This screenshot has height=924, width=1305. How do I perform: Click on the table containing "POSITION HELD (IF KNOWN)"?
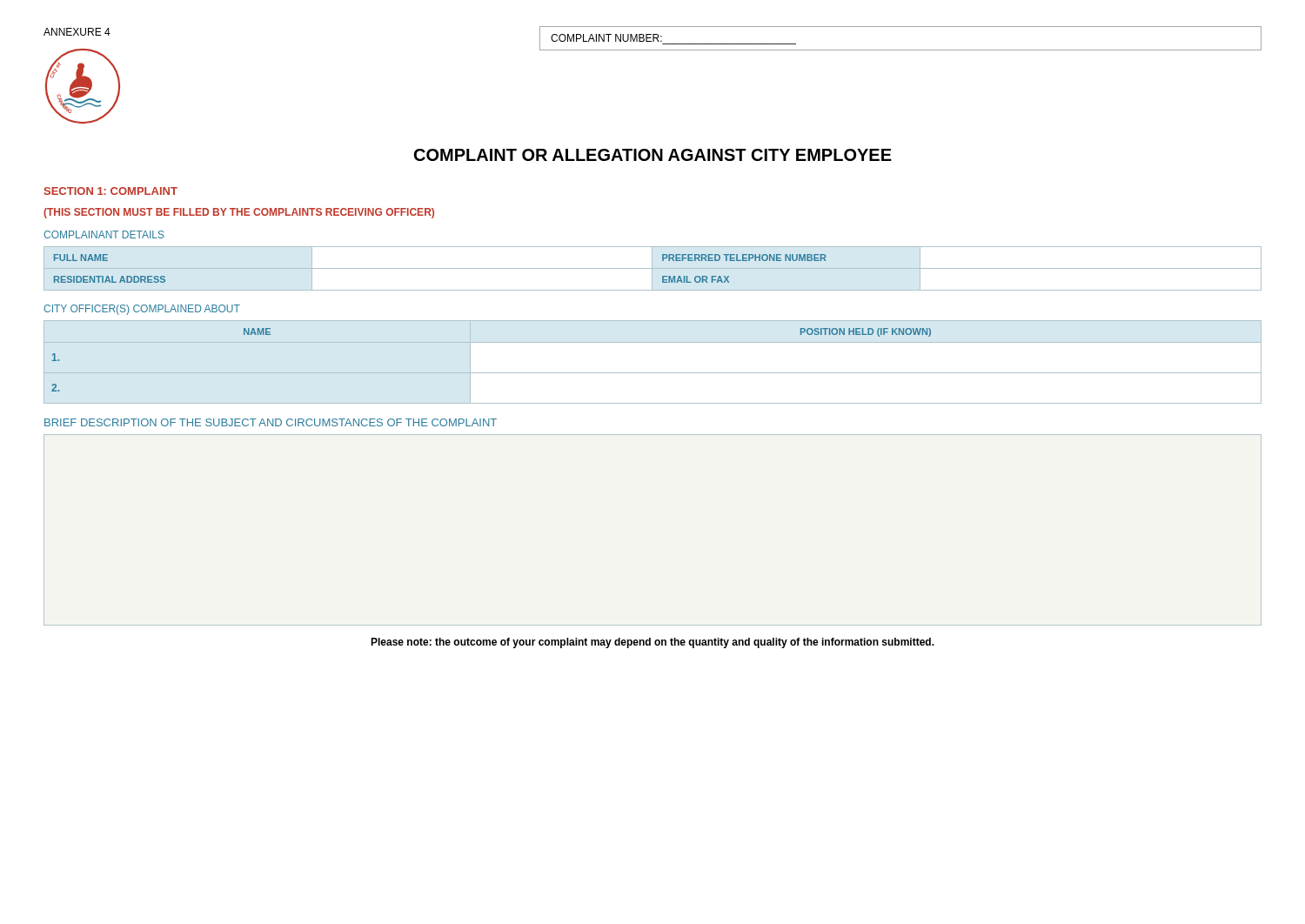coord(652,362)
